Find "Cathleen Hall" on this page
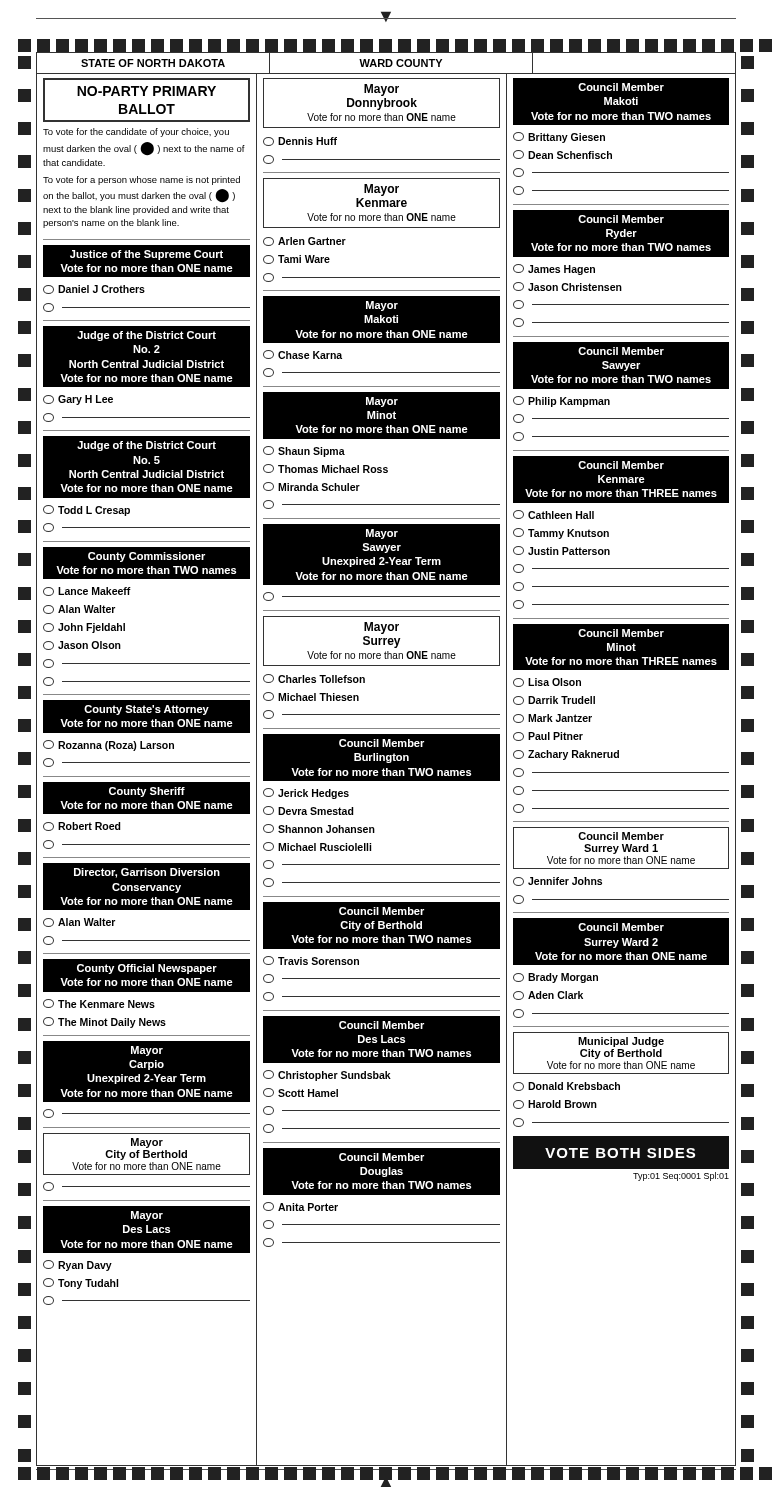The image size is (772, 1500). (554, 514)
